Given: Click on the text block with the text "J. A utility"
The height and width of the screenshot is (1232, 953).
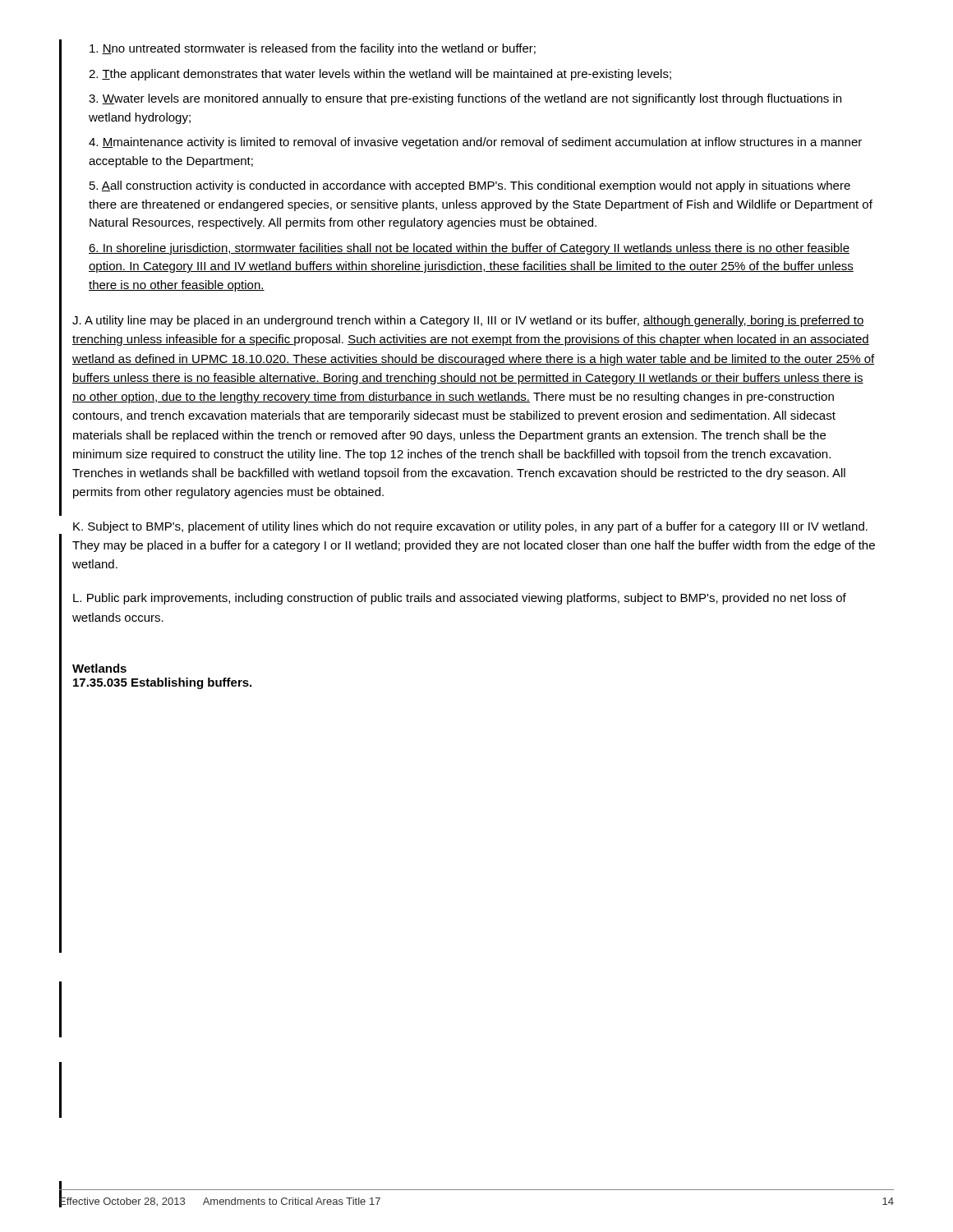Looking at the screenshot, I should (473, 406).
